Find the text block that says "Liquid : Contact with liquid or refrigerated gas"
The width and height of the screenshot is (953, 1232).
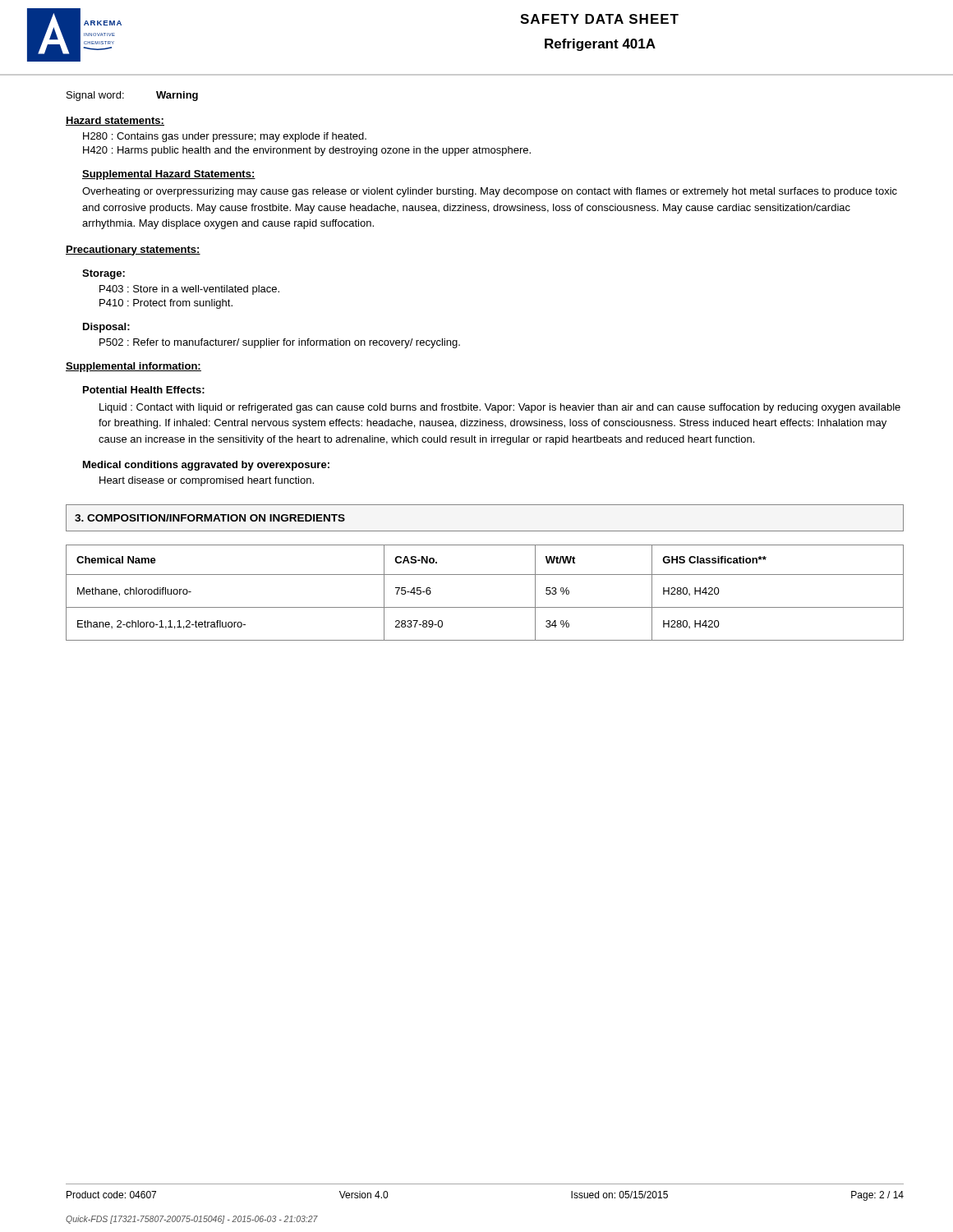pos(500,423)
